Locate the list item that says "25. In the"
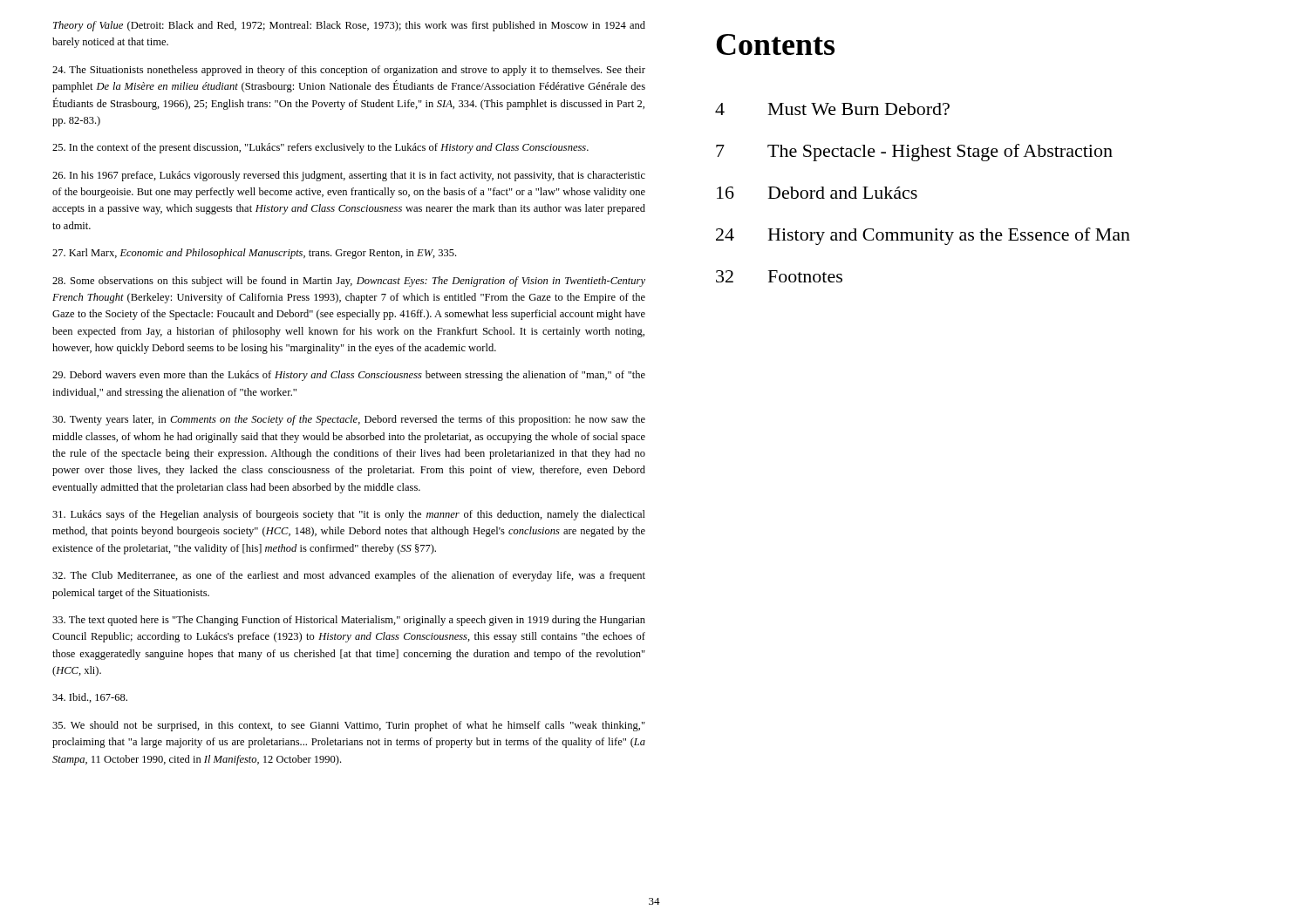The image size is (1308, 924). (x=321, y=148)
